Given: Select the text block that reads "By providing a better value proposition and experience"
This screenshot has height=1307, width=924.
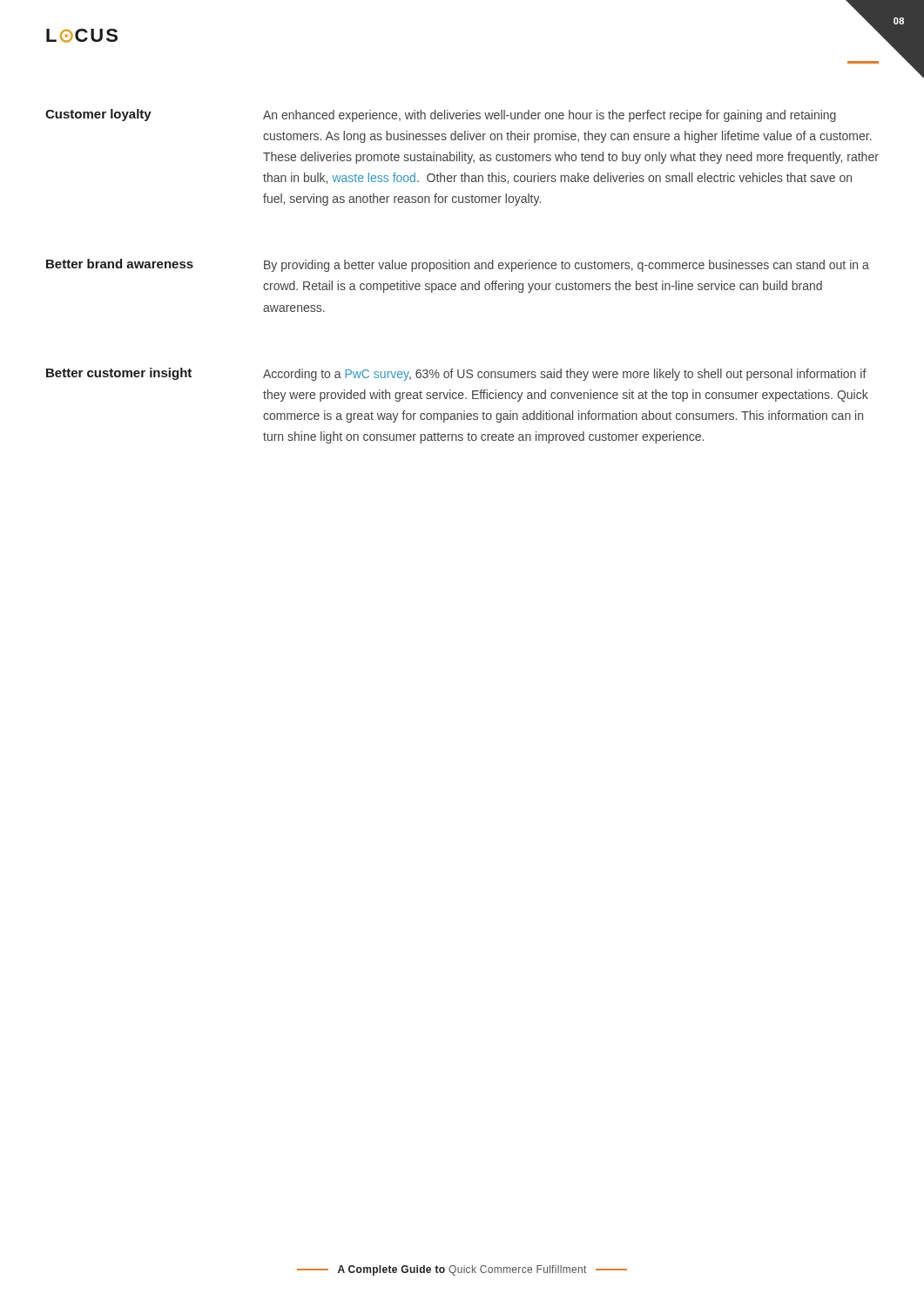Looking at the screenshot, I should [x=566, y=286].
